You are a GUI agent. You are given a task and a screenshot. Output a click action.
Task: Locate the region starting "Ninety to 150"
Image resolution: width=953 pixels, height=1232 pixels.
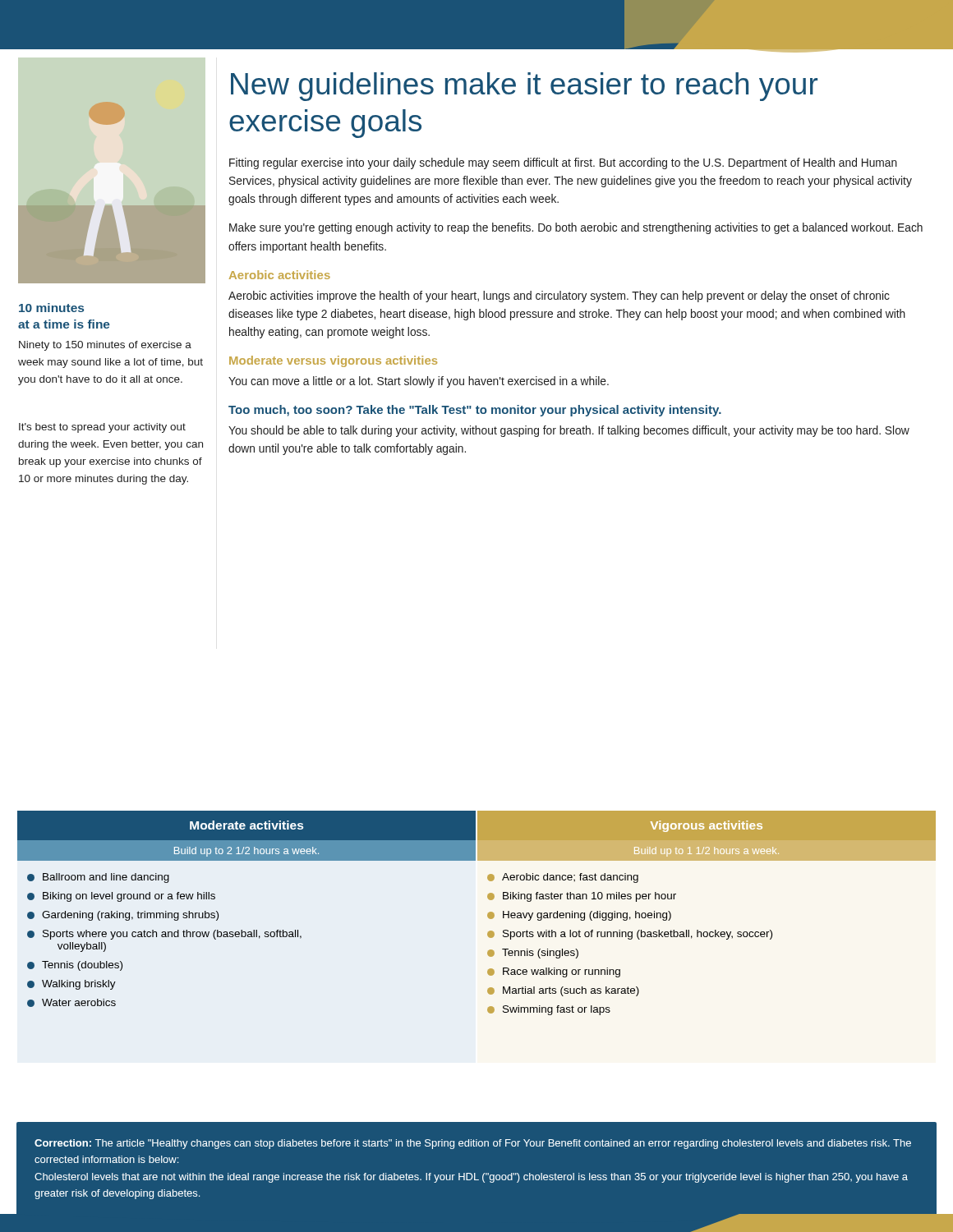point(111,362)
